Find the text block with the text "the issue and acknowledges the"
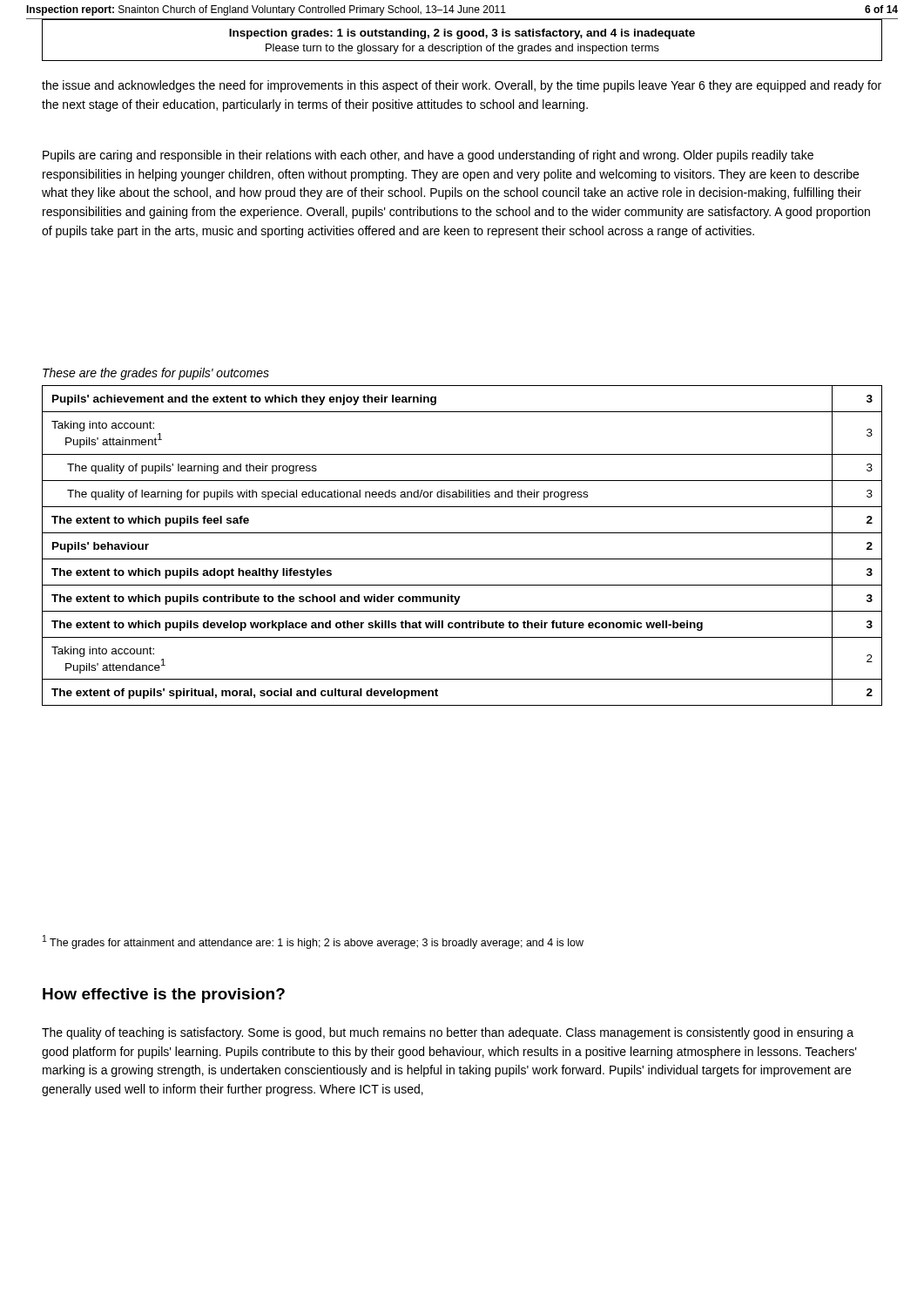924x1307 pixels. coord(462,95)
